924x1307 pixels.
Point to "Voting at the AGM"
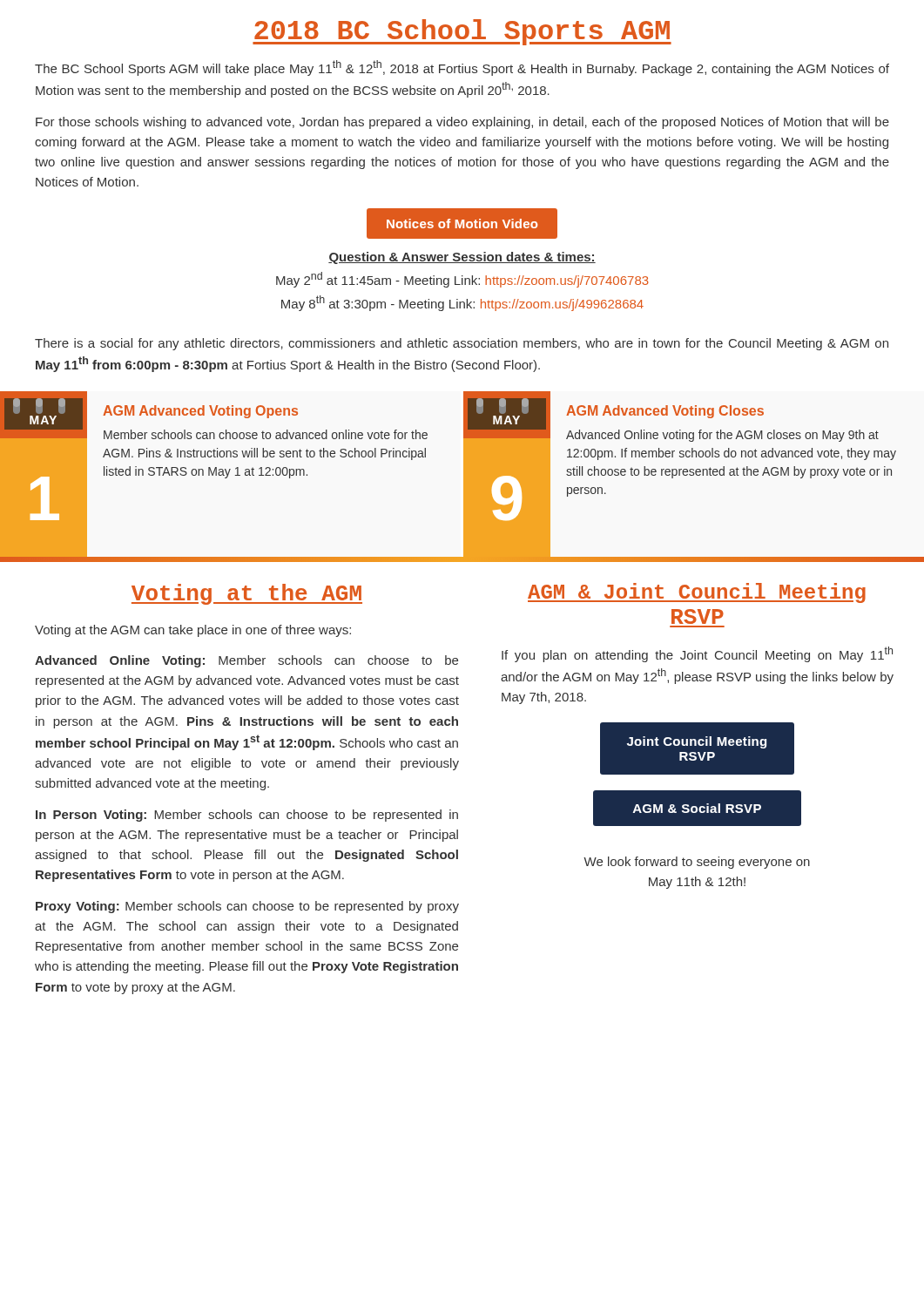pos(247,594)
